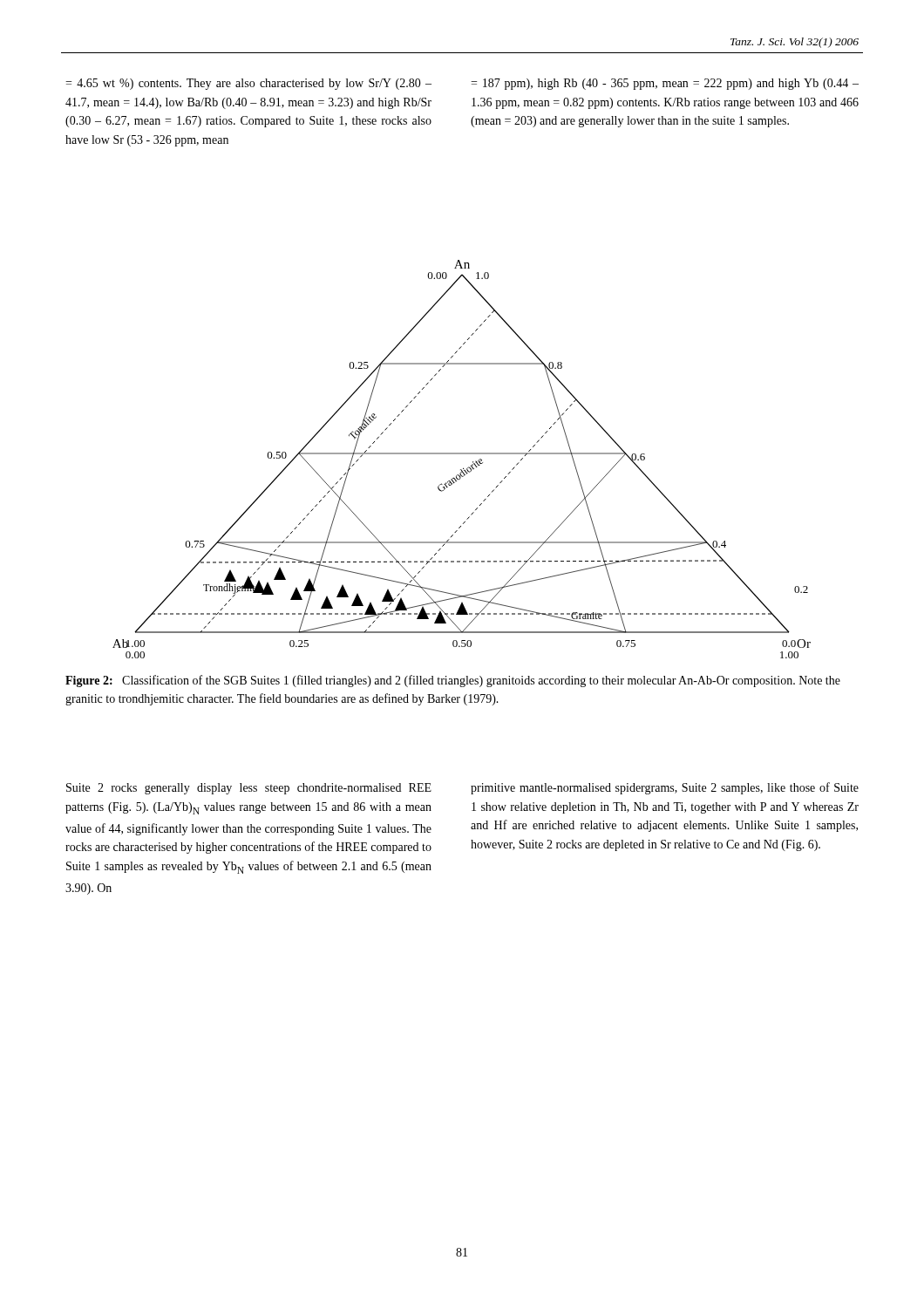Find the block on this page that starts "= 187 ppm), high"
Screen dimensions: 1308x924
click(665, 102)
